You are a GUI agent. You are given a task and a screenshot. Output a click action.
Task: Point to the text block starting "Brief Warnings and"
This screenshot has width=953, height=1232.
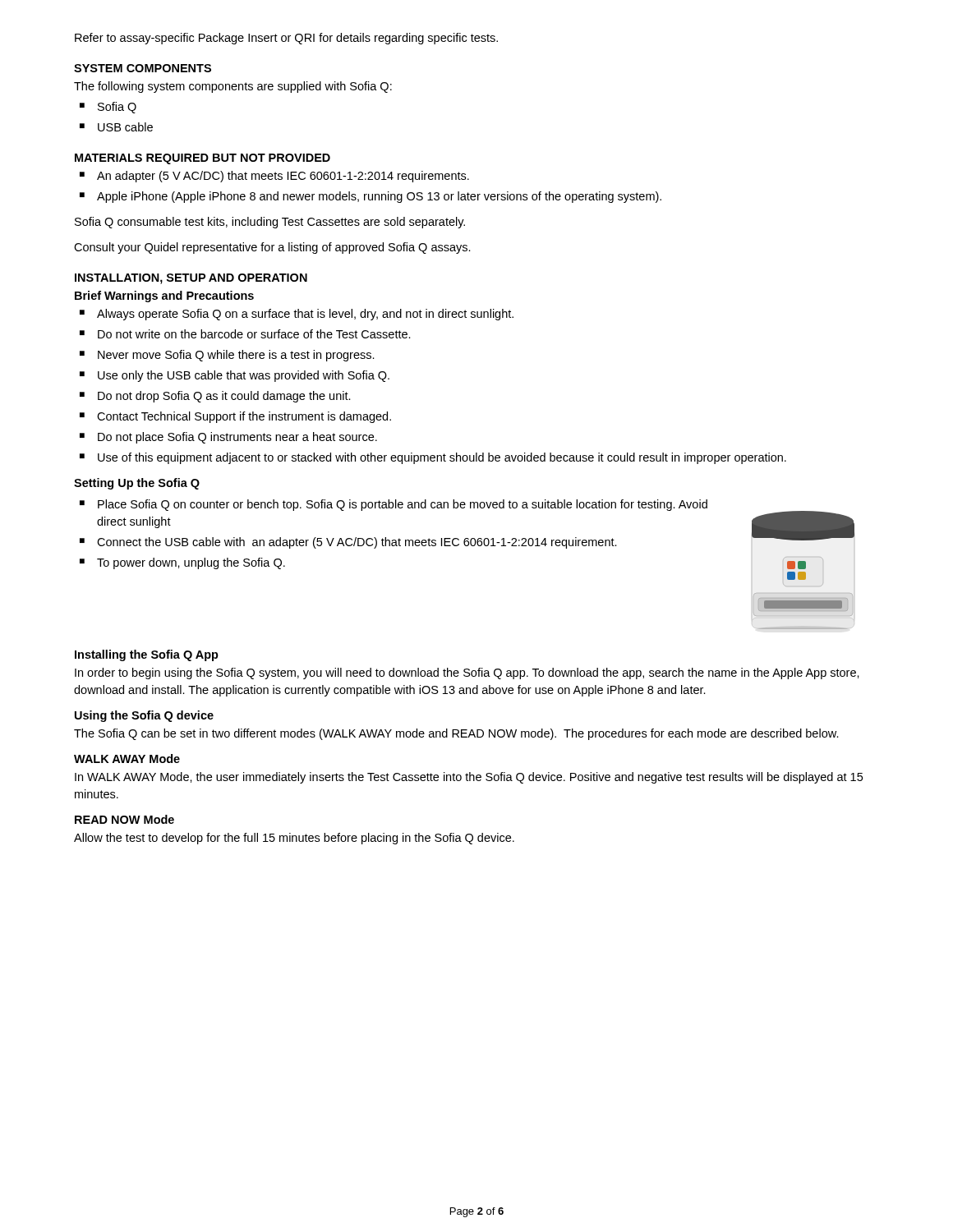tap(164, 296)
